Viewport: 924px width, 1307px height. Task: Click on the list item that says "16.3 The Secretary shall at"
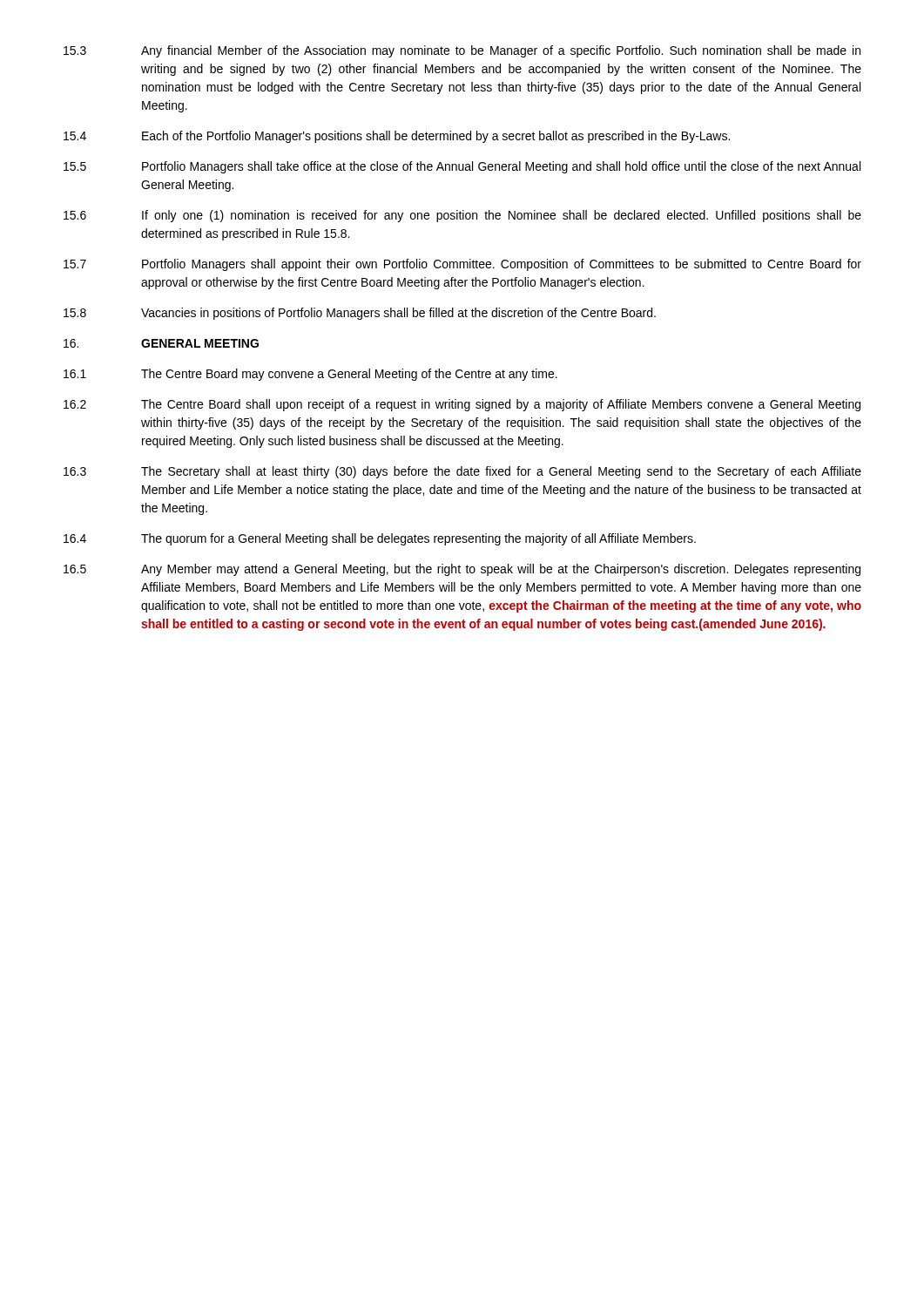(x=462, y=490)
